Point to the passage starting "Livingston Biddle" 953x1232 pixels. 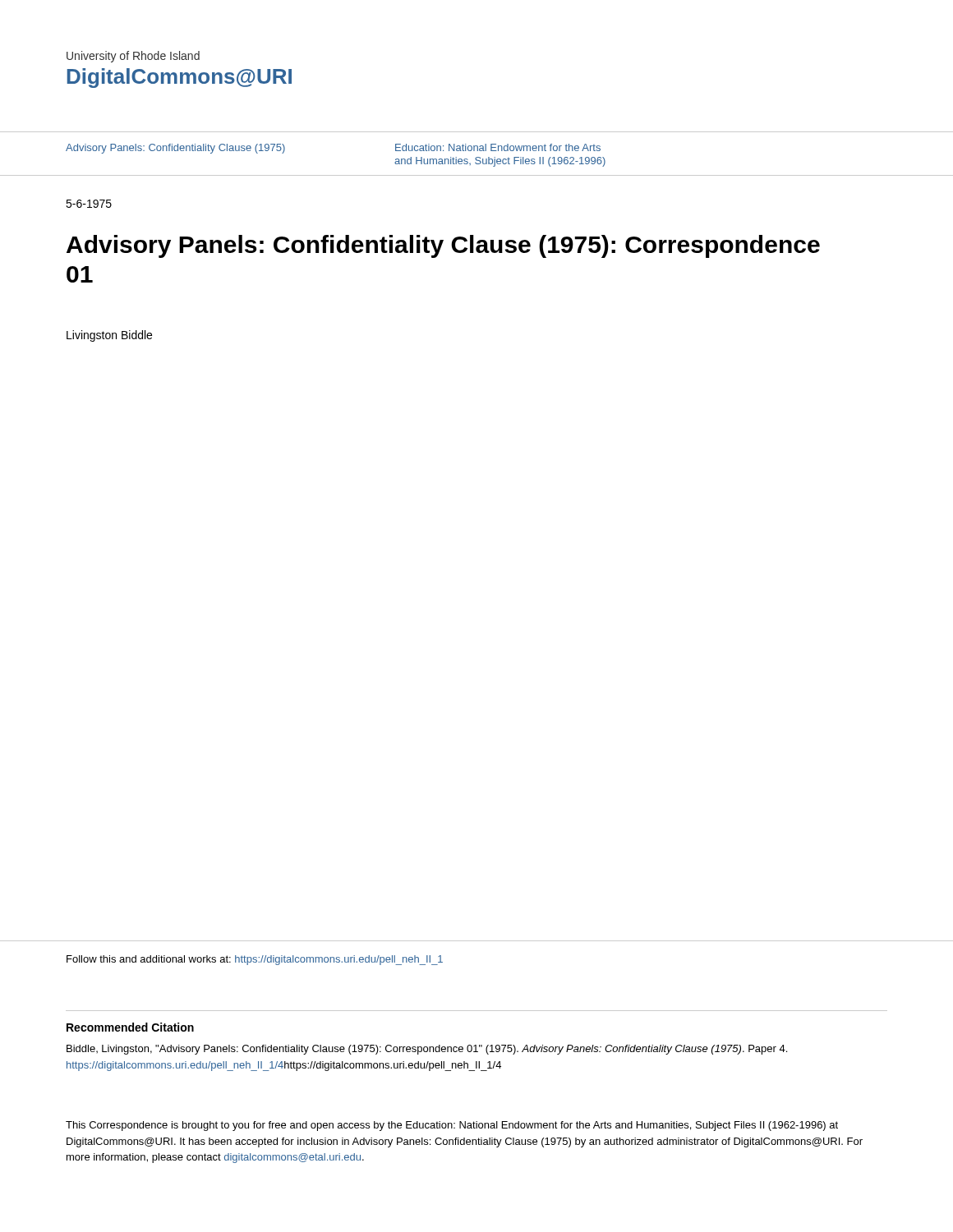[x=109, y=335]
